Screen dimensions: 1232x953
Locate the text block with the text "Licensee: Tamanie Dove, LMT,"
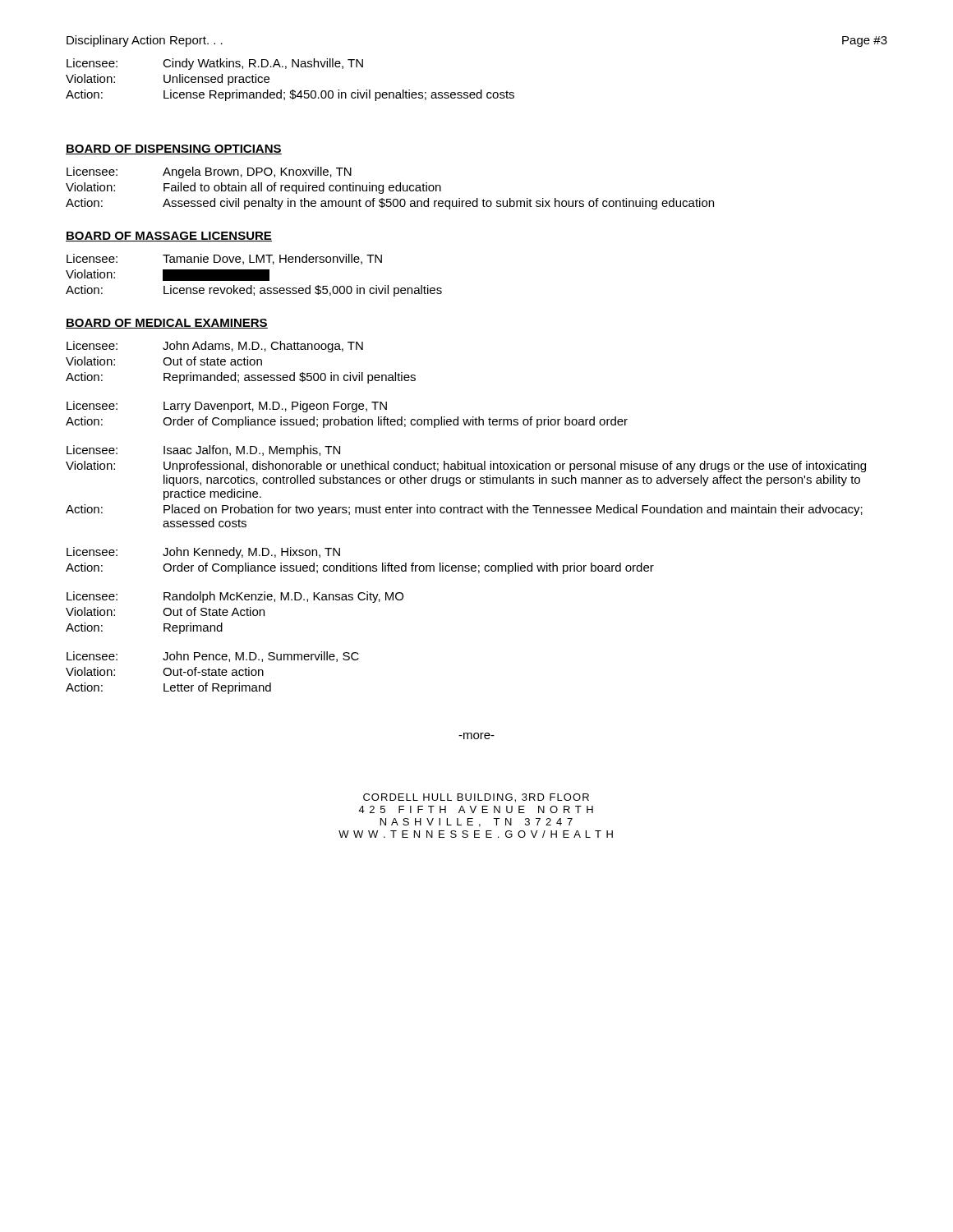pyautogui.click(x=224, y=259)
